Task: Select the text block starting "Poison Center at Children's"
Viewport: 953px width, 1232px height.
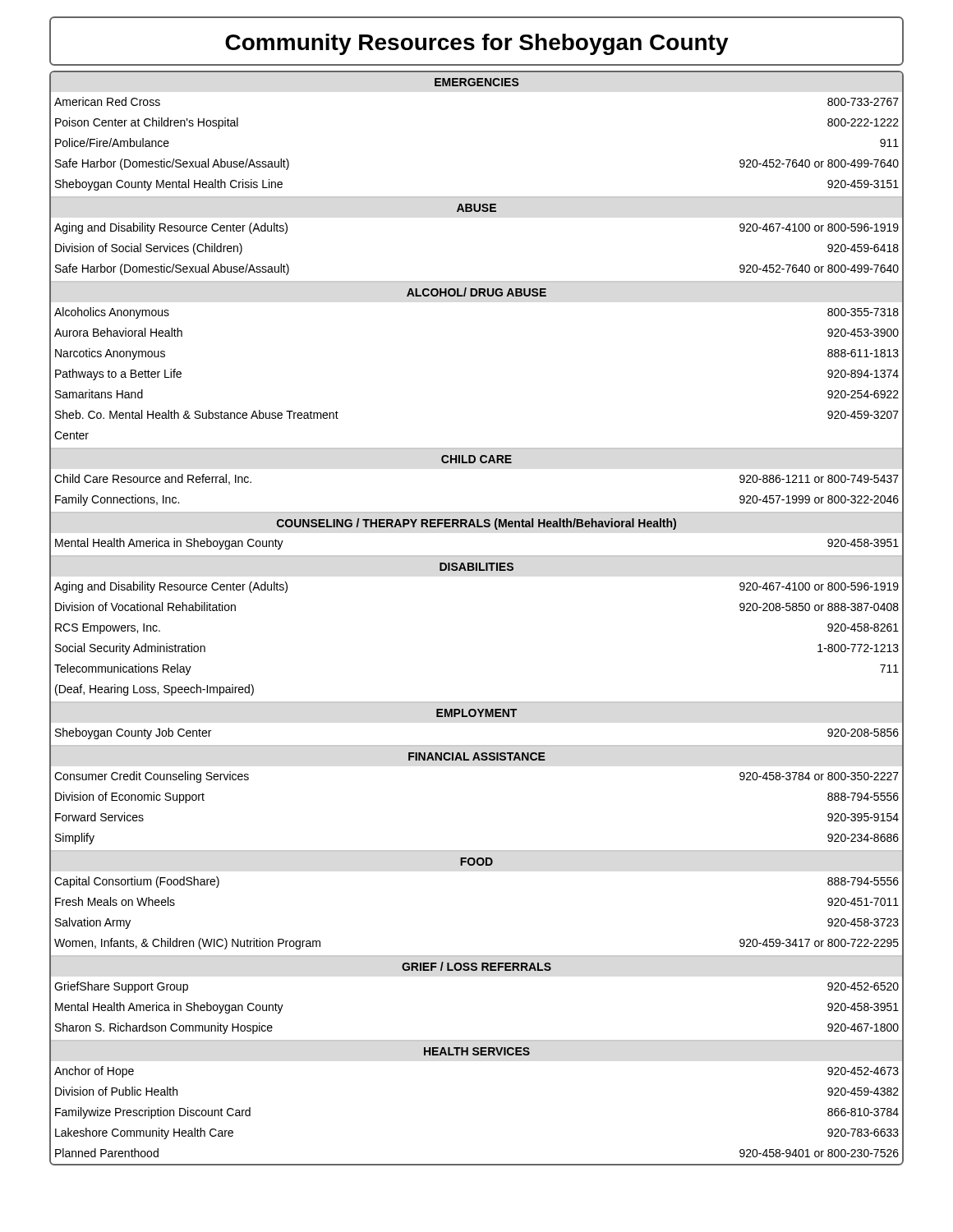Action: [147, 125]
